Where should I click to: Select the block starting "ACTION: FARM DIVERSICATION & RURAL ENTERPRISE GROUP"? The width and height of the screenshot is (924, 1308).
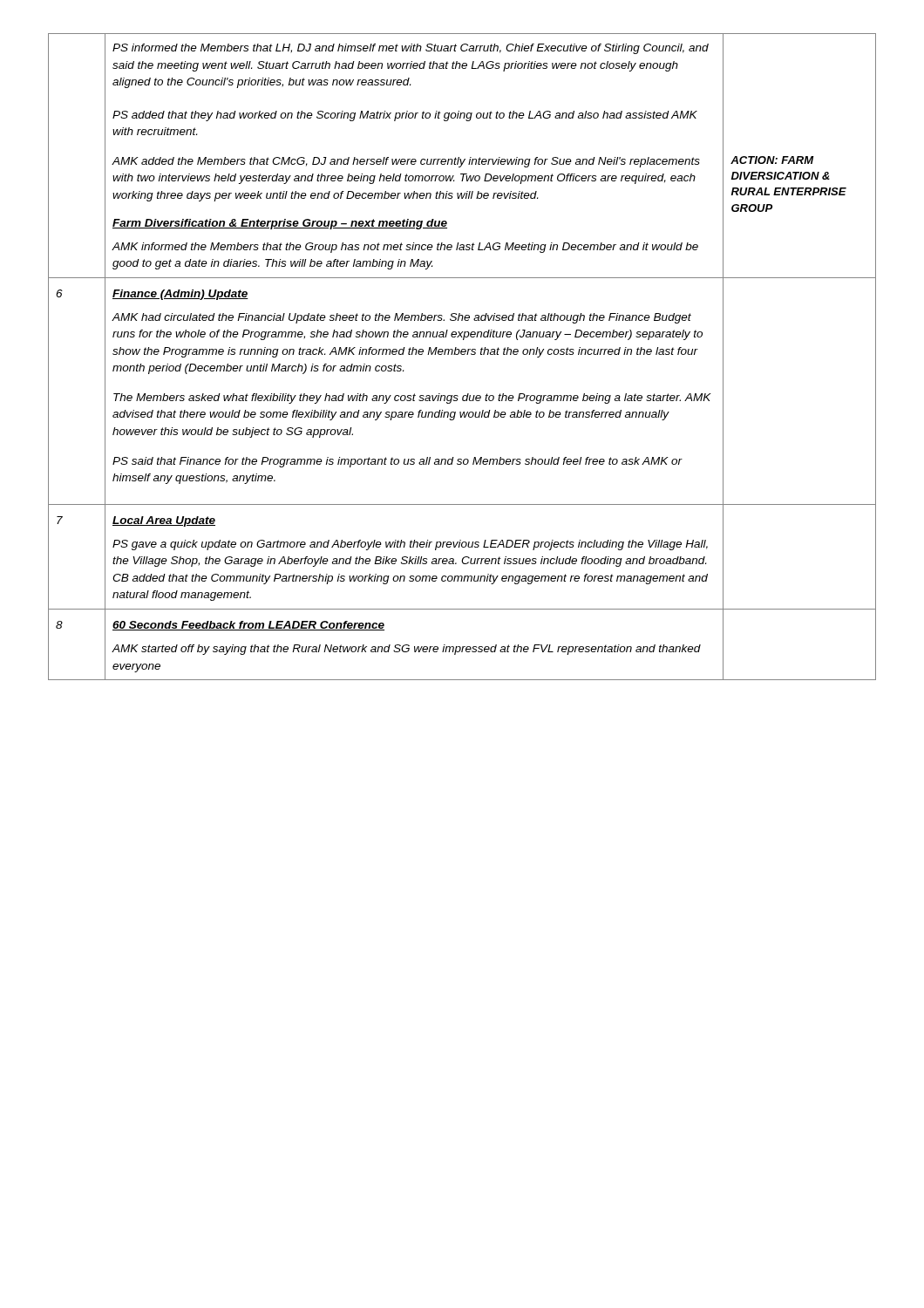pos(788,184)
